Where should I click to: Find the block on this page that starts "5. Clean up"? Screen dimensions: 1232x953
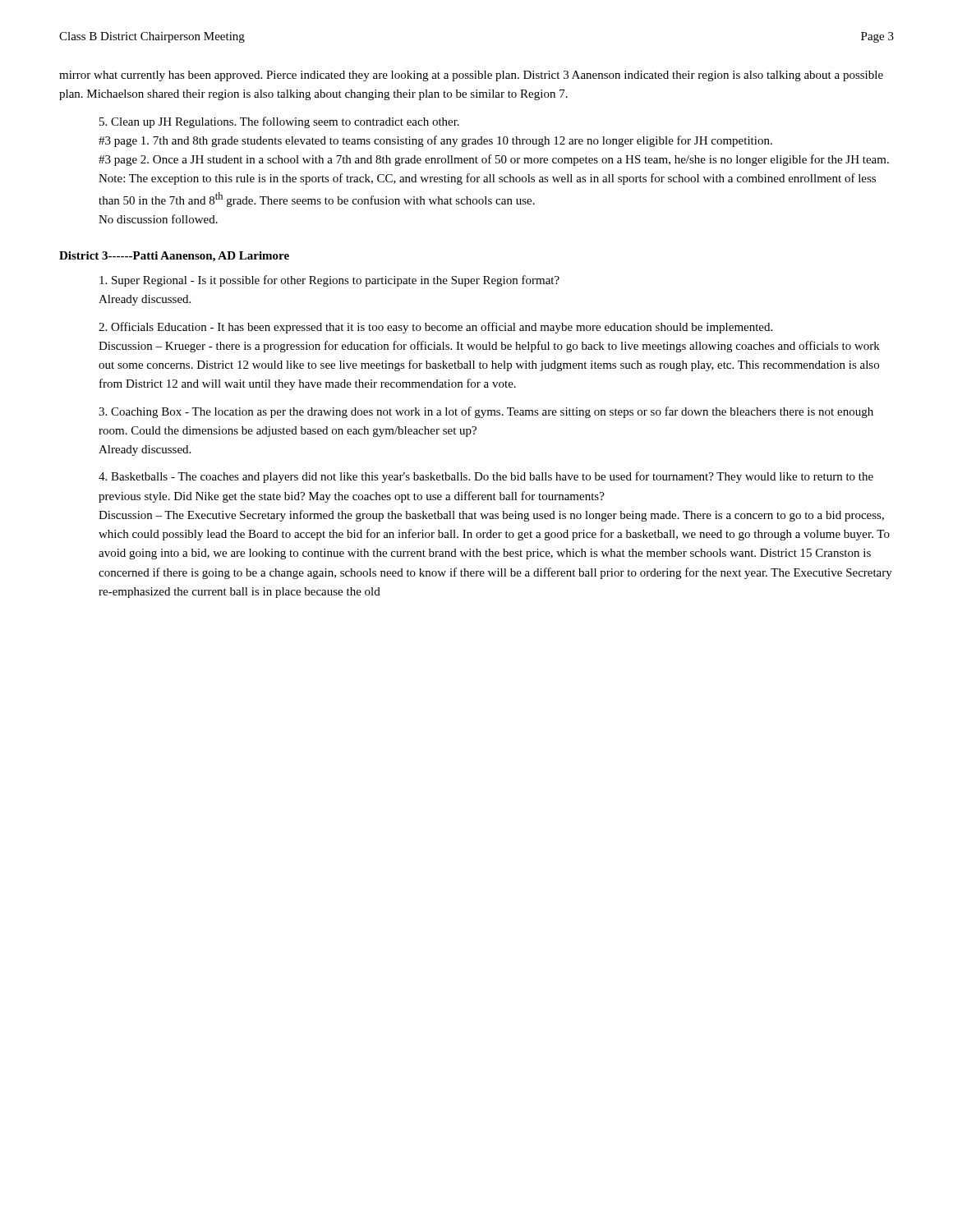point(279,122)
